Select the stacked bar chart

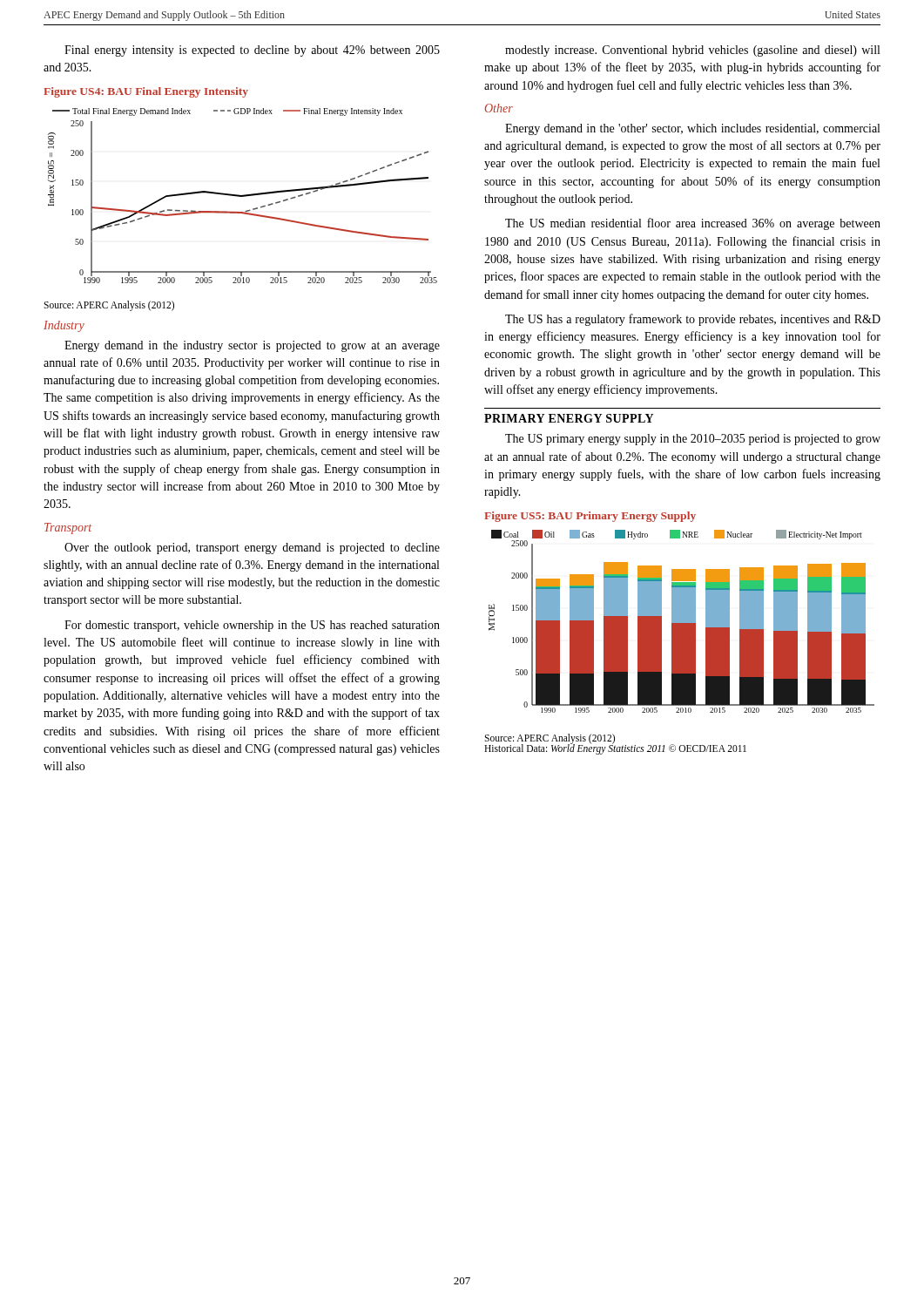tap(682, 628)
